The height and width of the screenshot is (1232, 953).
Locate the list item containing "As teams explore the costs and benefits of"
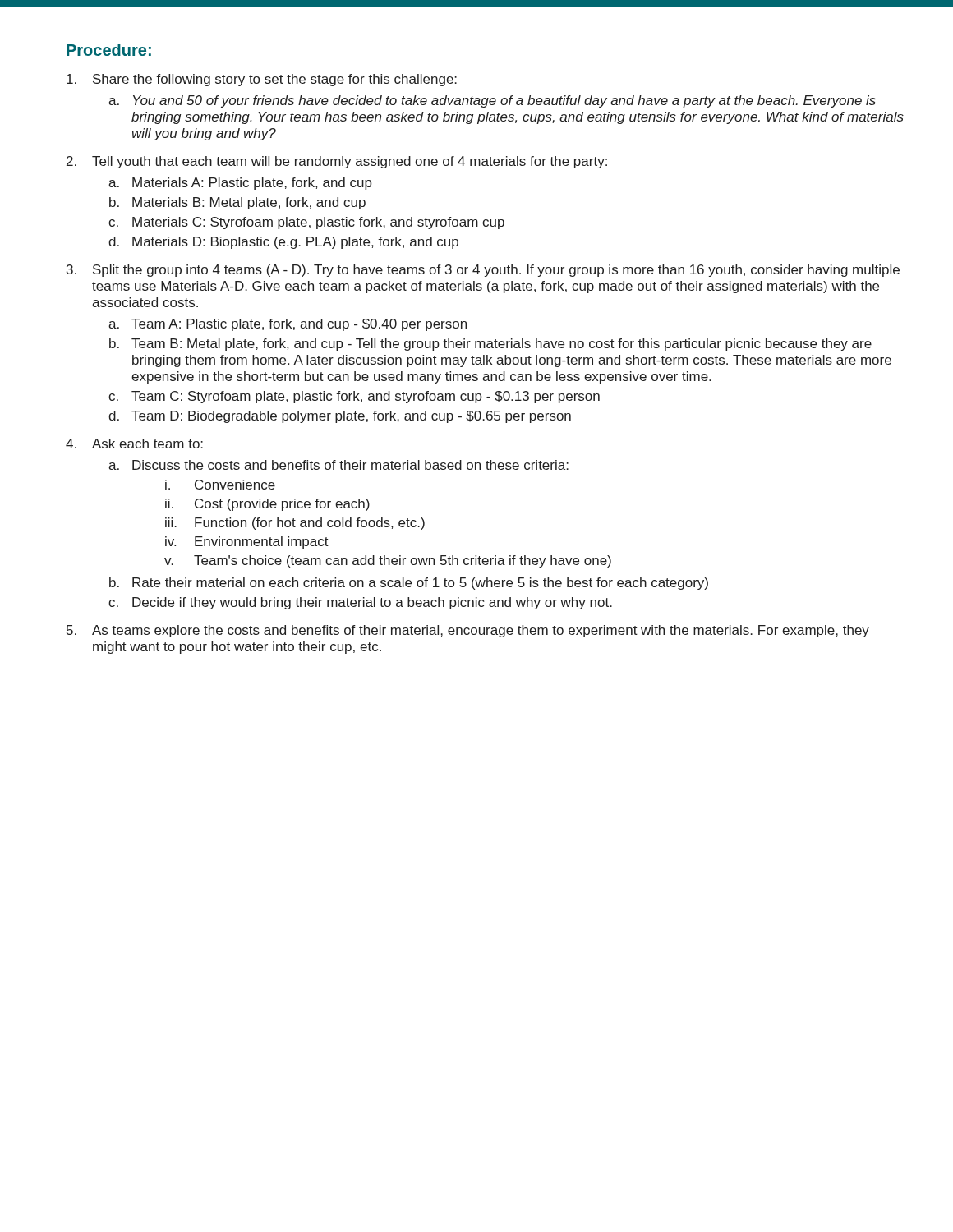click(x=498, y=639)
